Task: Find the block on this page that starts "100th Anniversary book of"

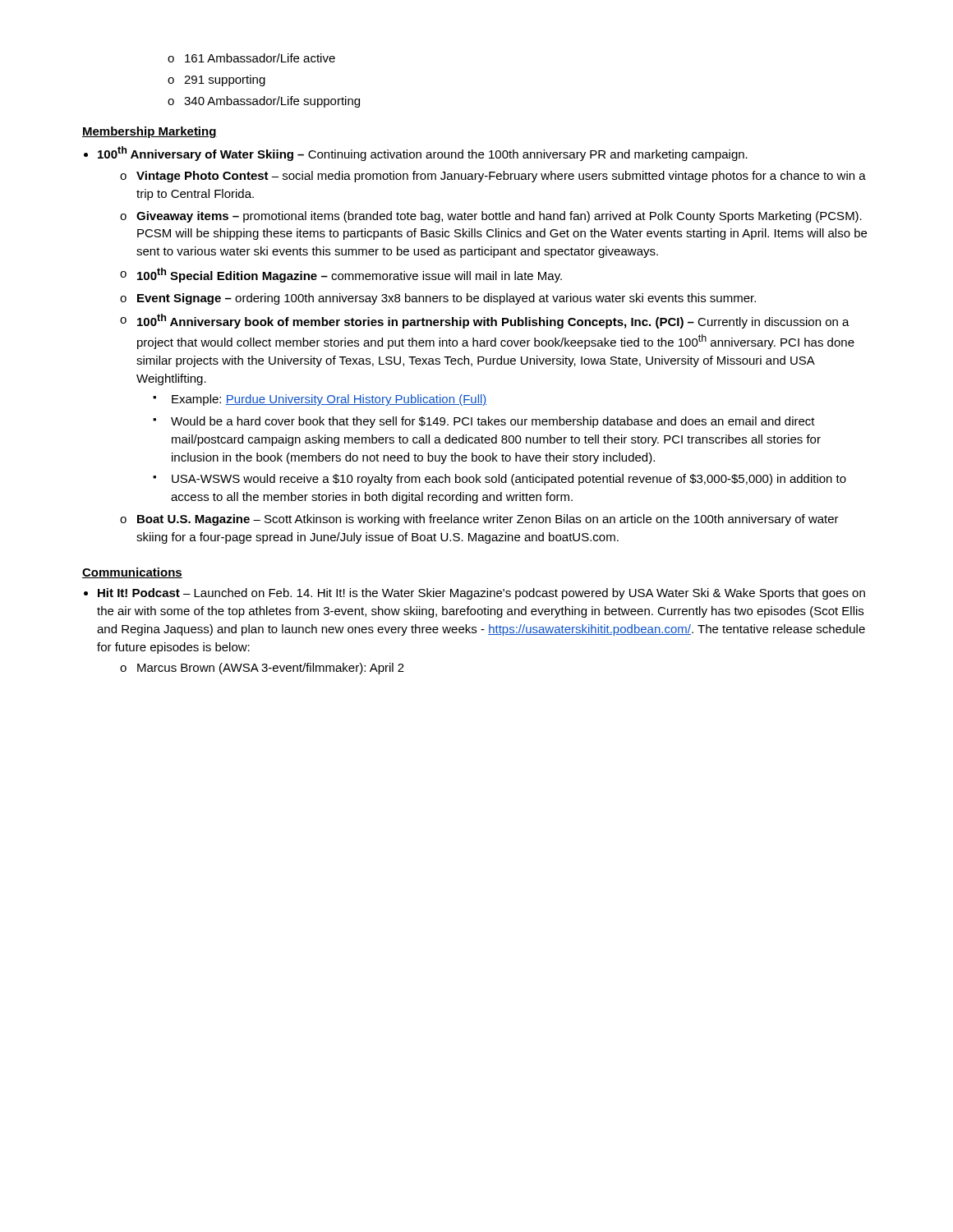Action: (x=504, y=409)
